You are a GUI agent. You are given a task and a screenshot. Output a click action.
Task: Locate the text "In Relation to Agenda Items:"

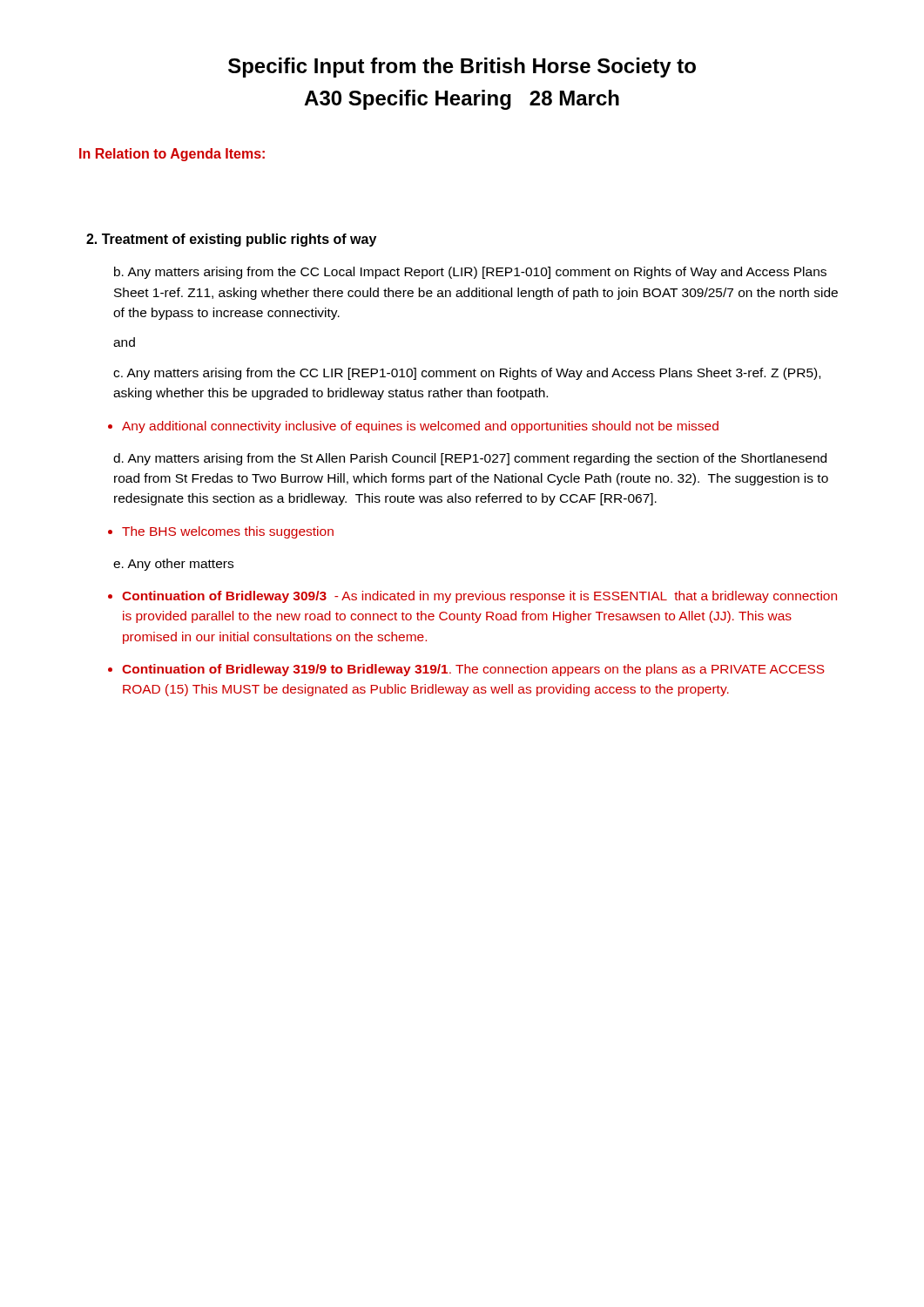pos(172,154)
